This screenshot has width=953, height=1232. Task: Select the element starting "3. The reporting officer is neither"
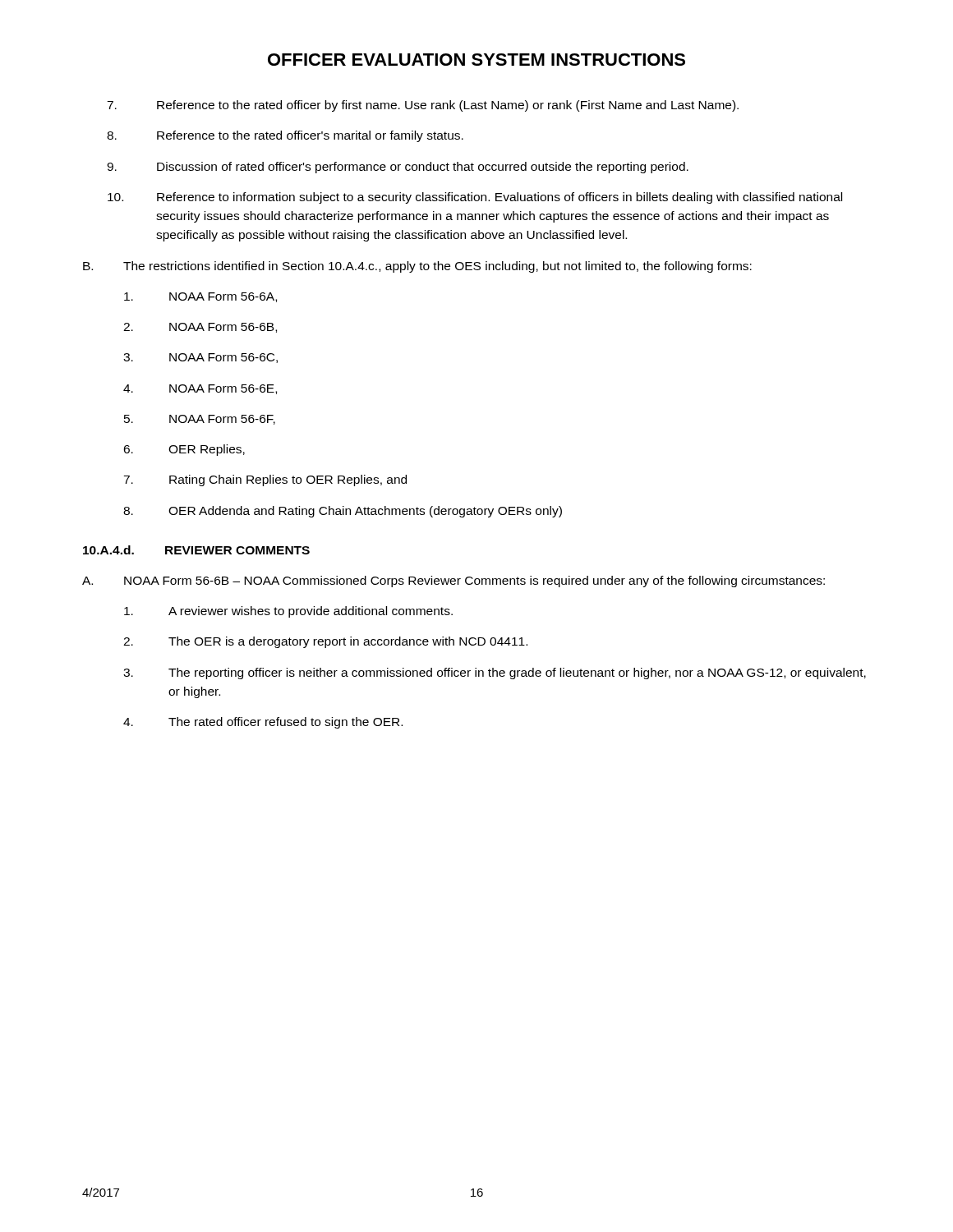coord(497,682)
